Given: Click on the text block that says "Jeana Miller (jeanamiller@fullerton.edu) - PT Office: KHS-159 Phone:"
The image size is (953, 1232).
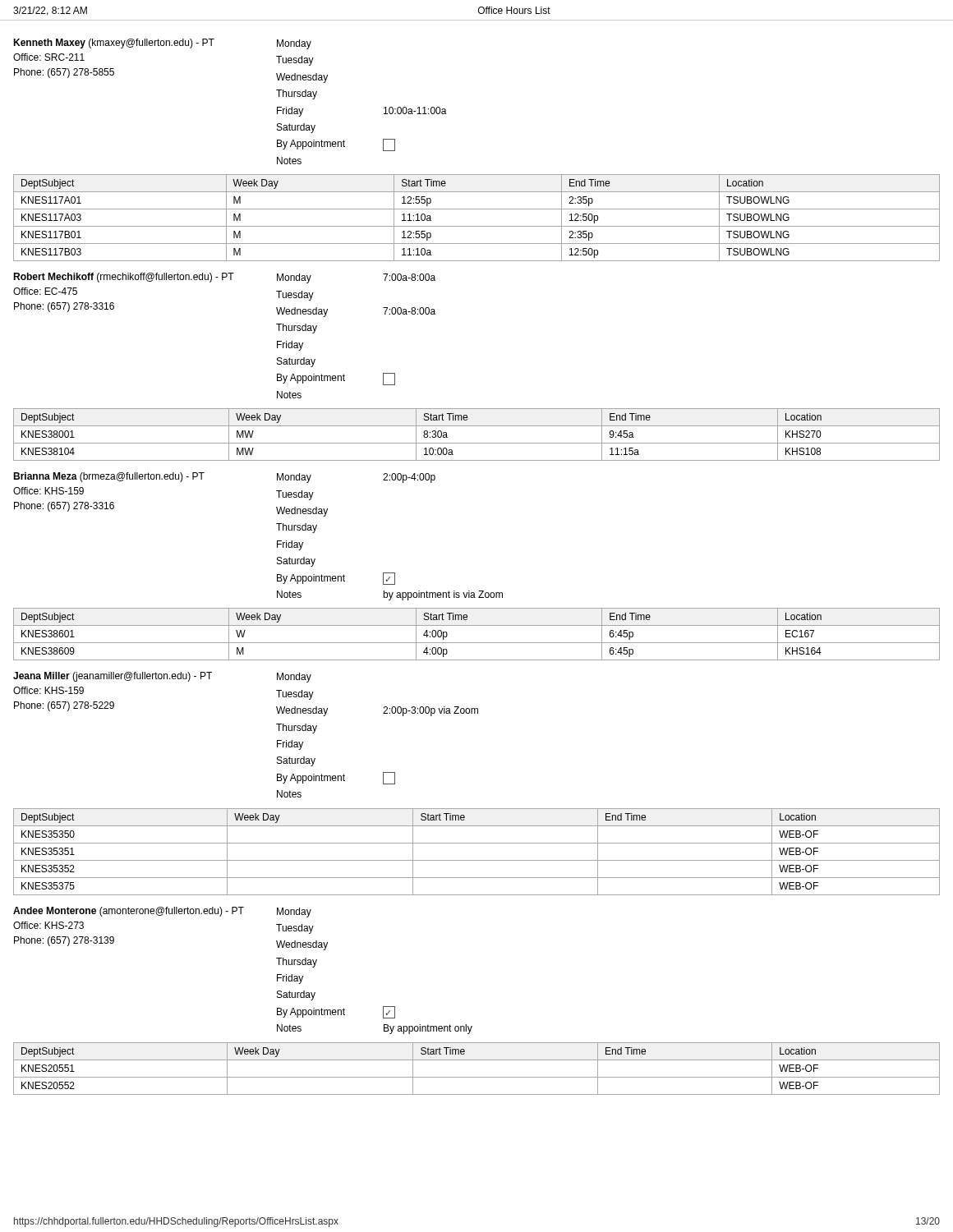Looking at the screenshot, I should point(162,677).
